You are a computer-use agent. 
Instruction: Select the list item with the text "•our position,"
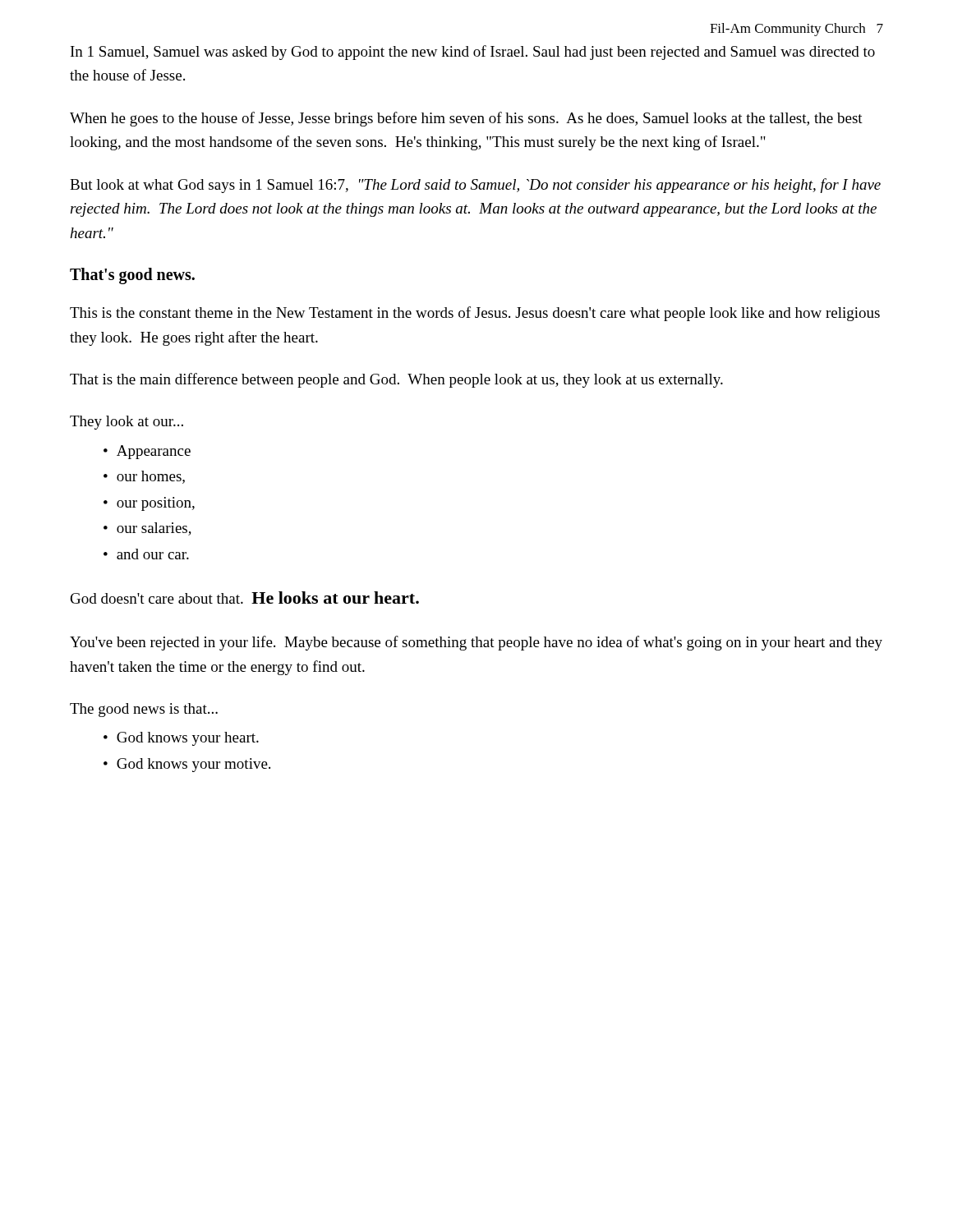pos(149,502)
